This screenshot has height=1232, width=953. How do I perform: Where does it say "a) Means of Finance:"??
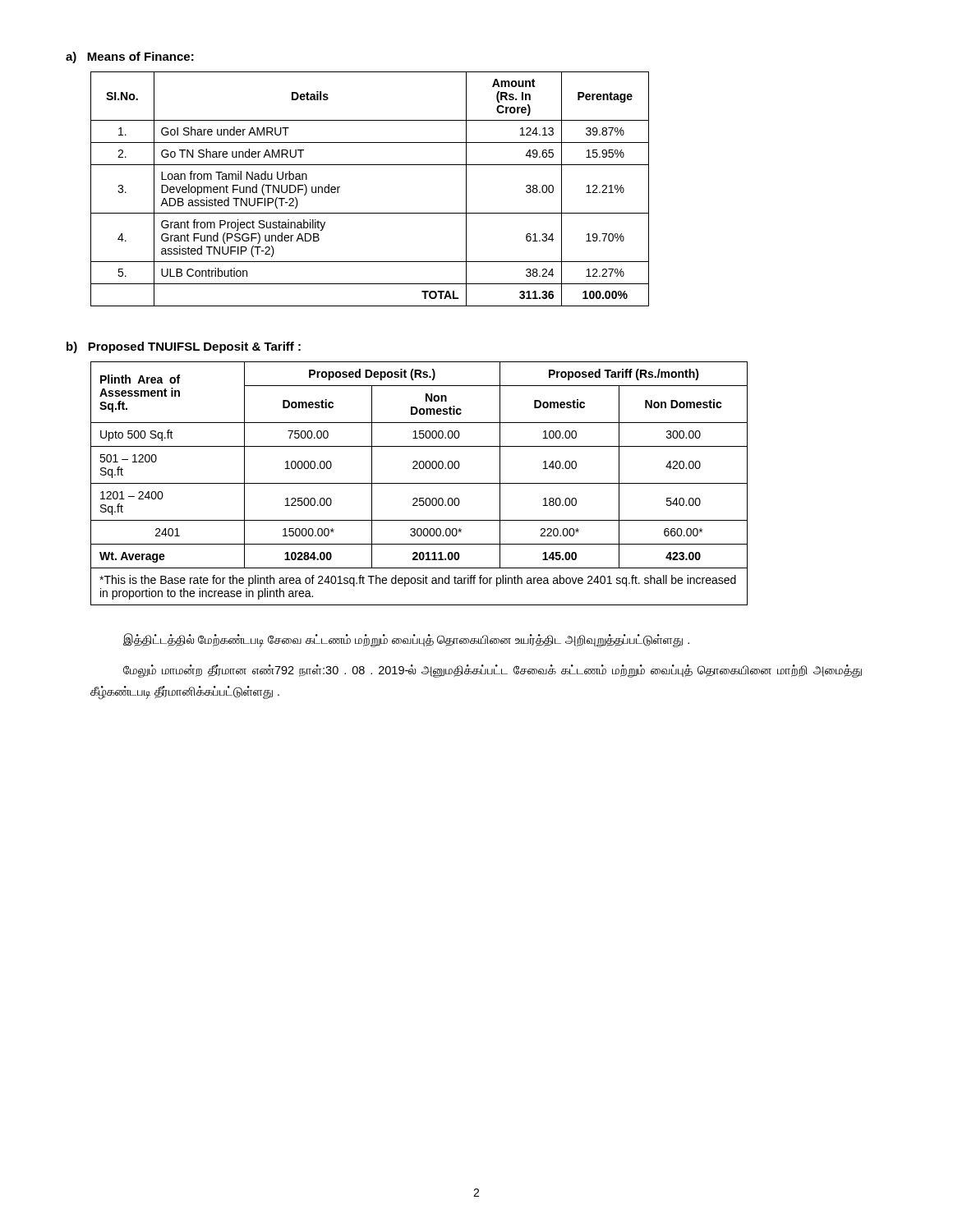pyautogui.click(x=130, y=56)
